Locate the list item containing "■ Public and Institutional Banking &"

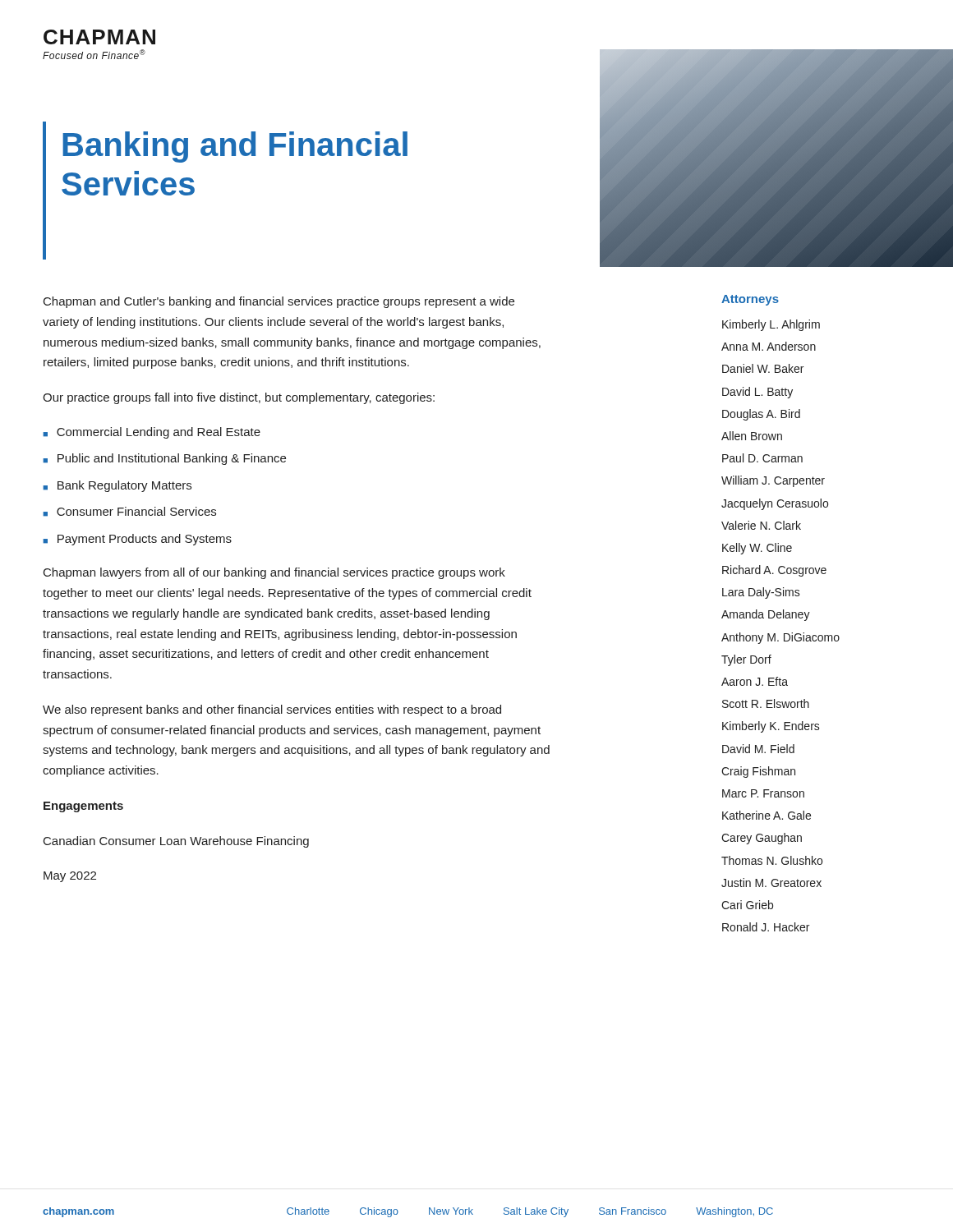(x=165, y=459)
